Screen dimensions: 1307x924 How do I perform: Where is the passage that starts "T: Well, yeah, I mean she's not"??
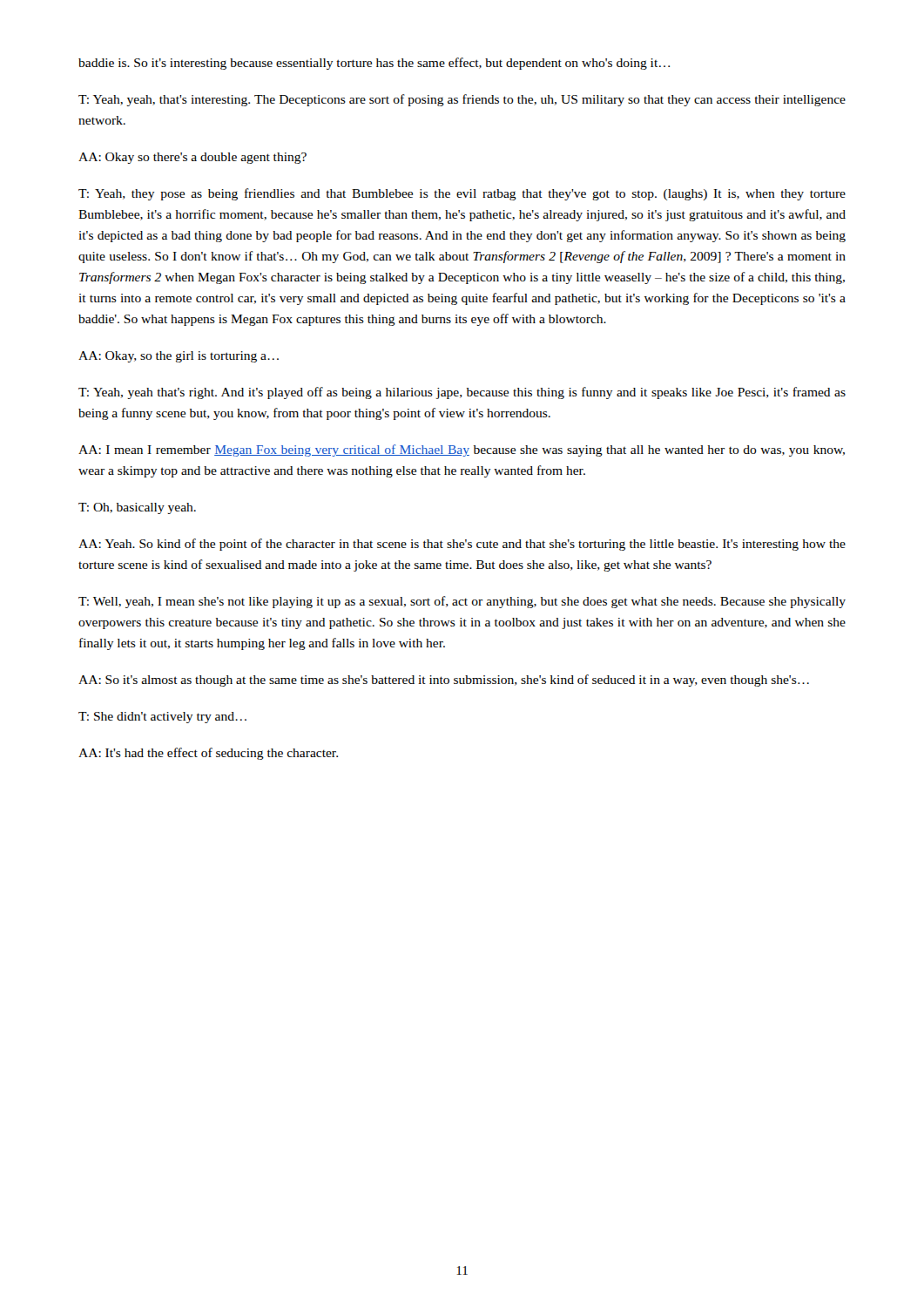462,622
